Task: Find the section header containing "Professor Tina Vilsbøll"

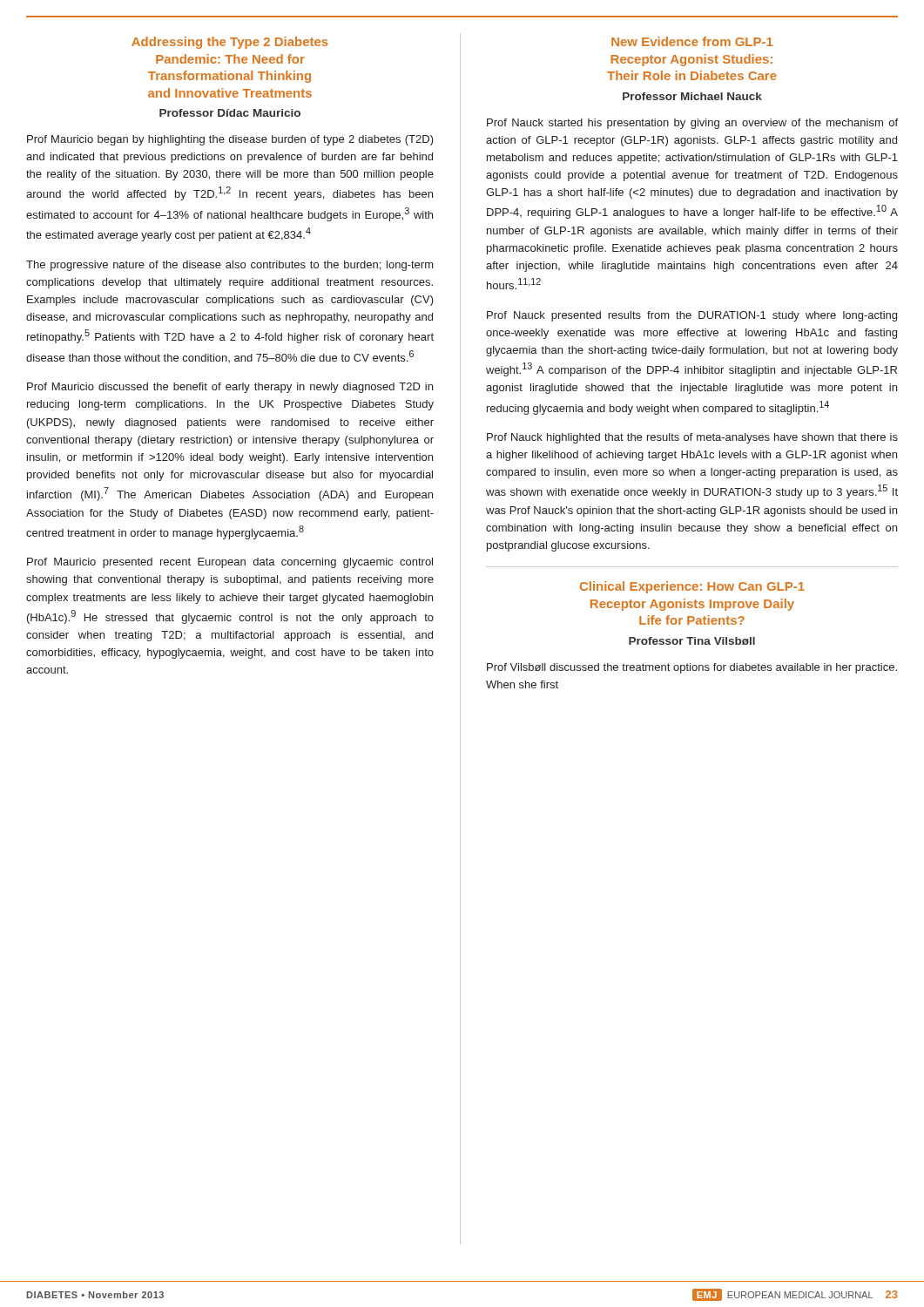Action: click(x=692, y=641)
